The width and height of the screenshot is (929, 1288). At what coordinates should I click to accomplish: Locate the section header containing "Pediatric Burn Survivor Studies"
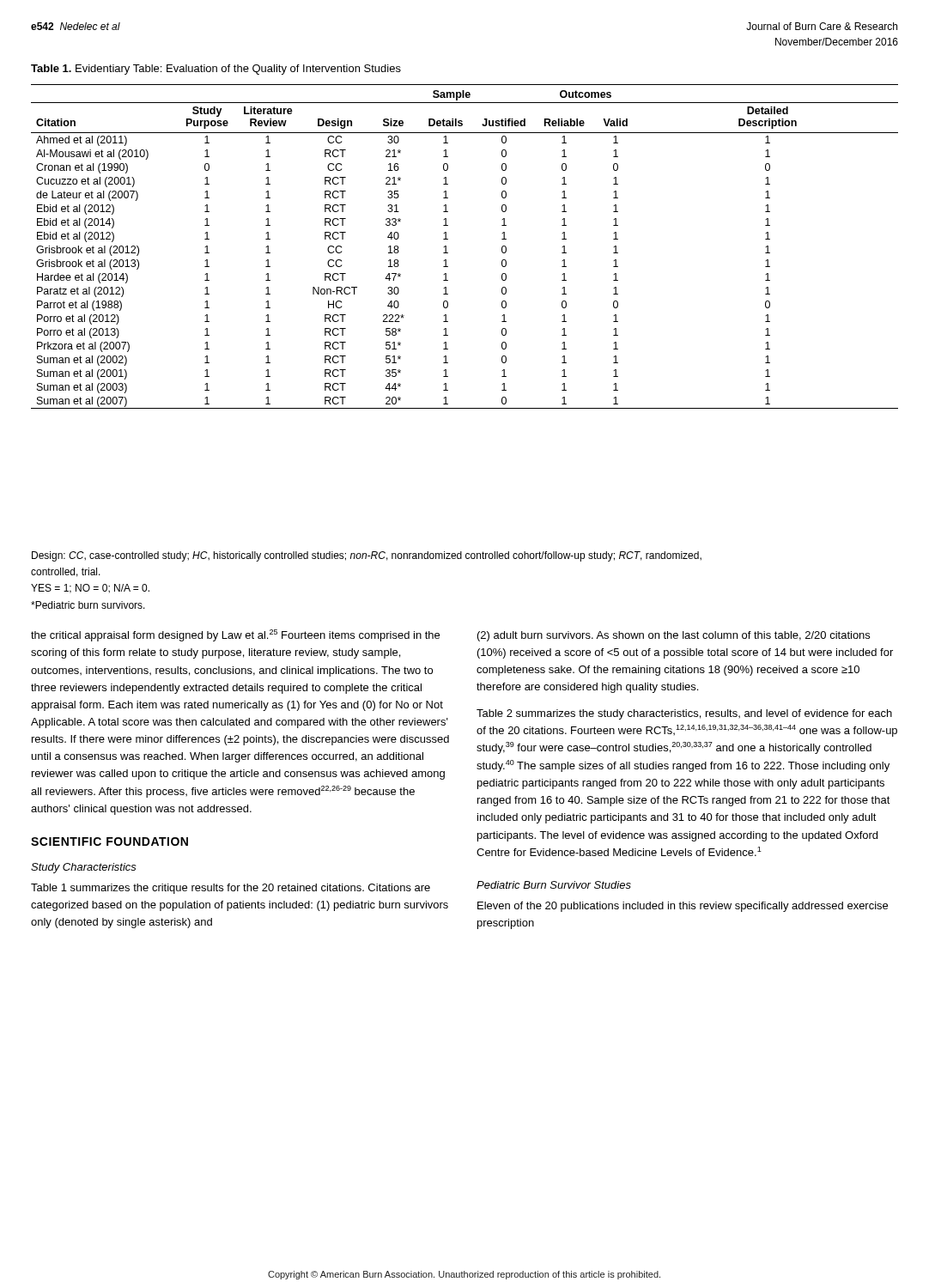click(554, 885)
